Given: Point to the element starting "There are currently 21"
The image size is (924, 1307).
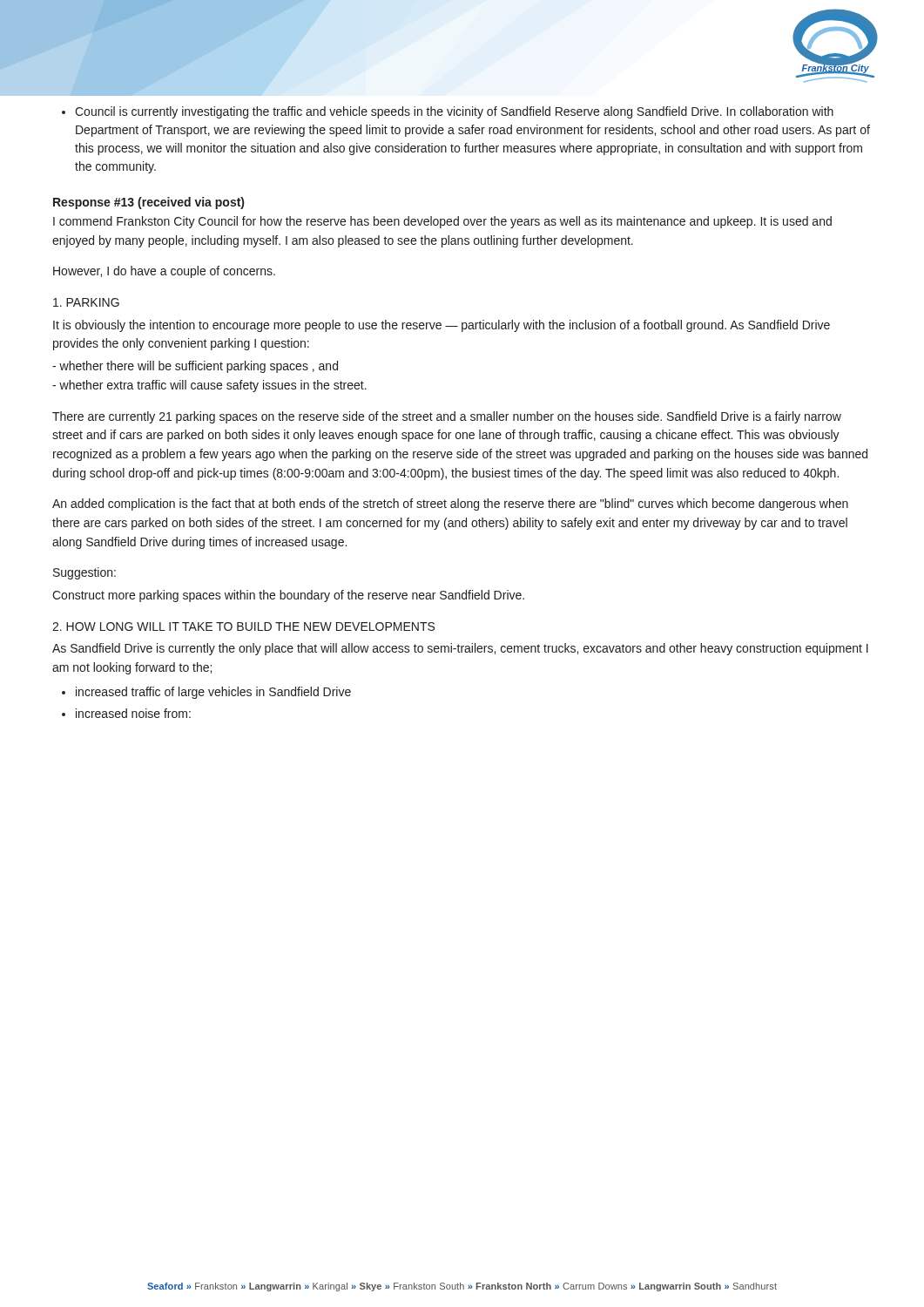Looking at the screenshot, I should coord(462,445).
